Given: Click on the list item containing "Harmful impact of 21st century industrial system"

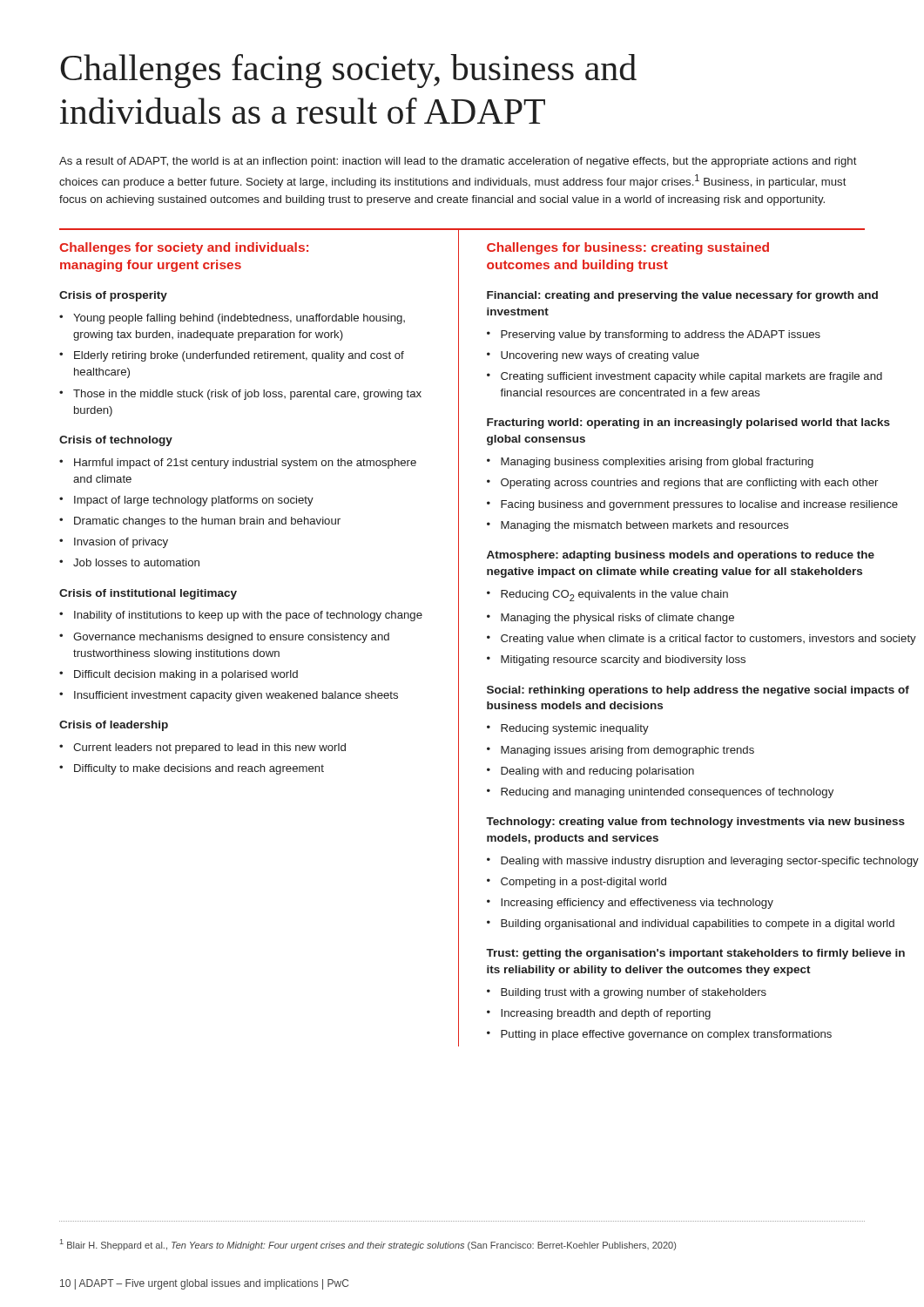Looking at the screenshot, I should [245, 470].
